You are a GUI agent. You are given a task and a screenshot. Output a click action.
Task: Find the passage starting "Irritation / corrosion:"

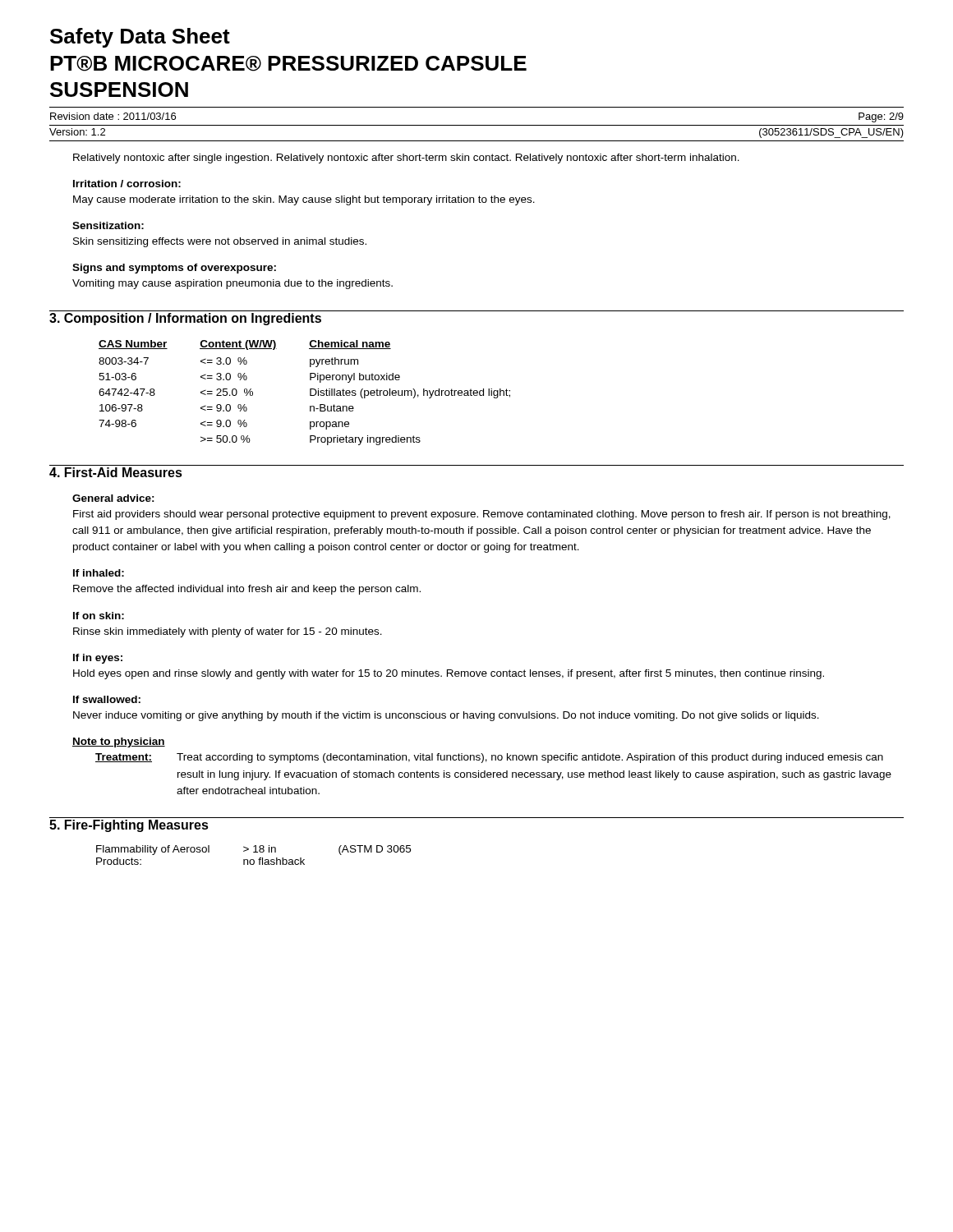127,183
